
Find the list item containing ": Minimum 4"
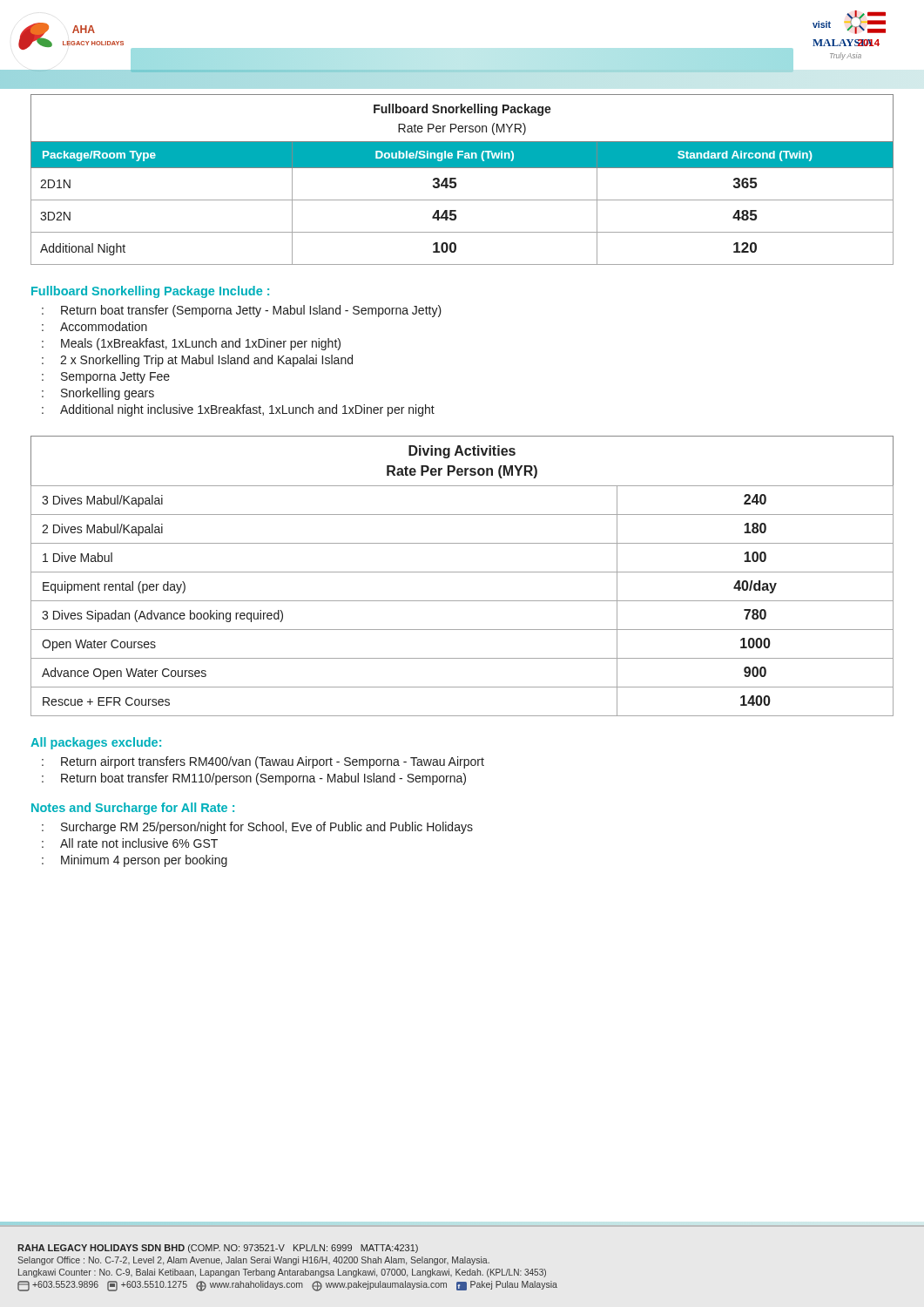[129, 860]
